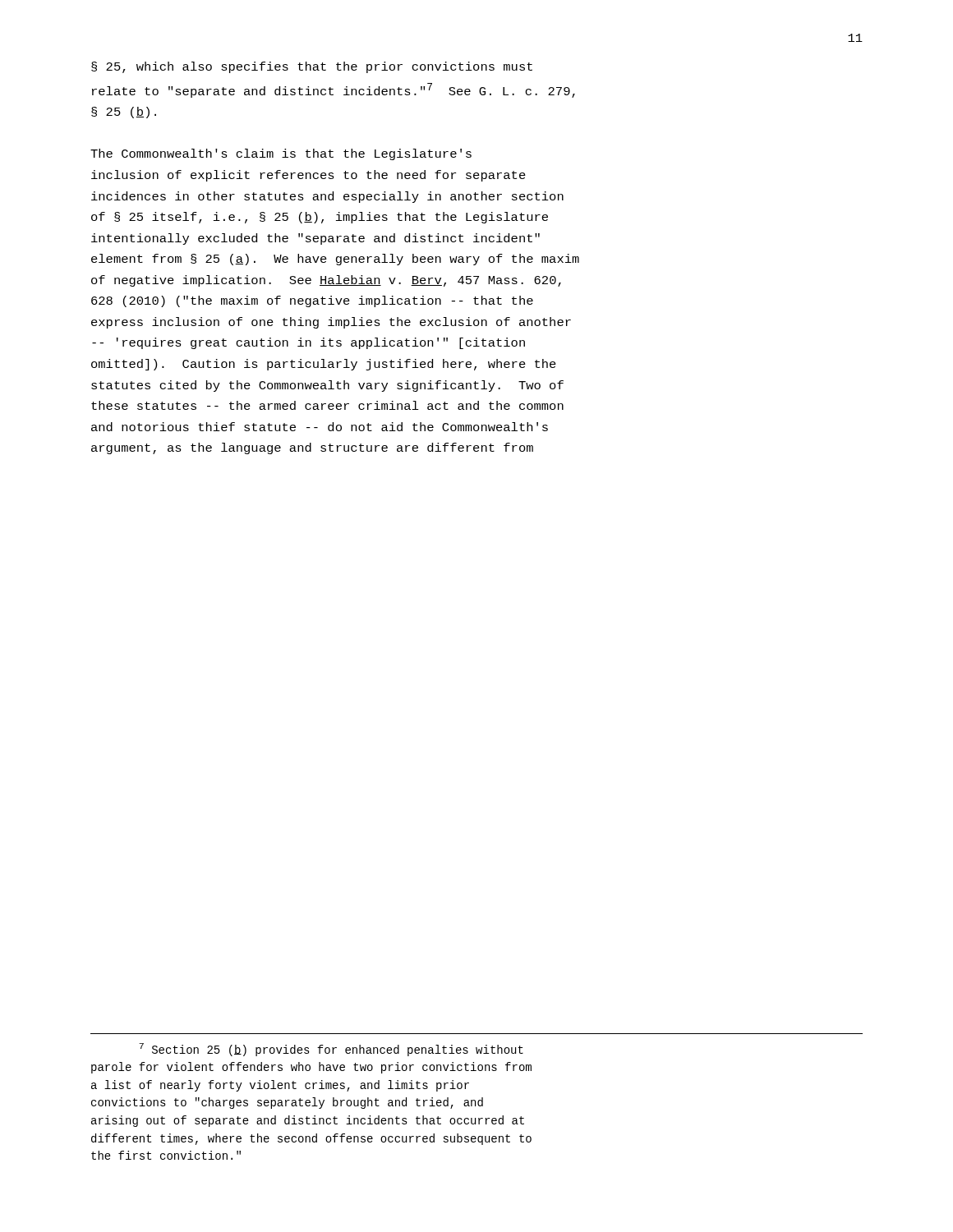The image size is (953, 1232).
Task: Select the text block that says "§ 25, which"
Action: click(x=476, y=259)
